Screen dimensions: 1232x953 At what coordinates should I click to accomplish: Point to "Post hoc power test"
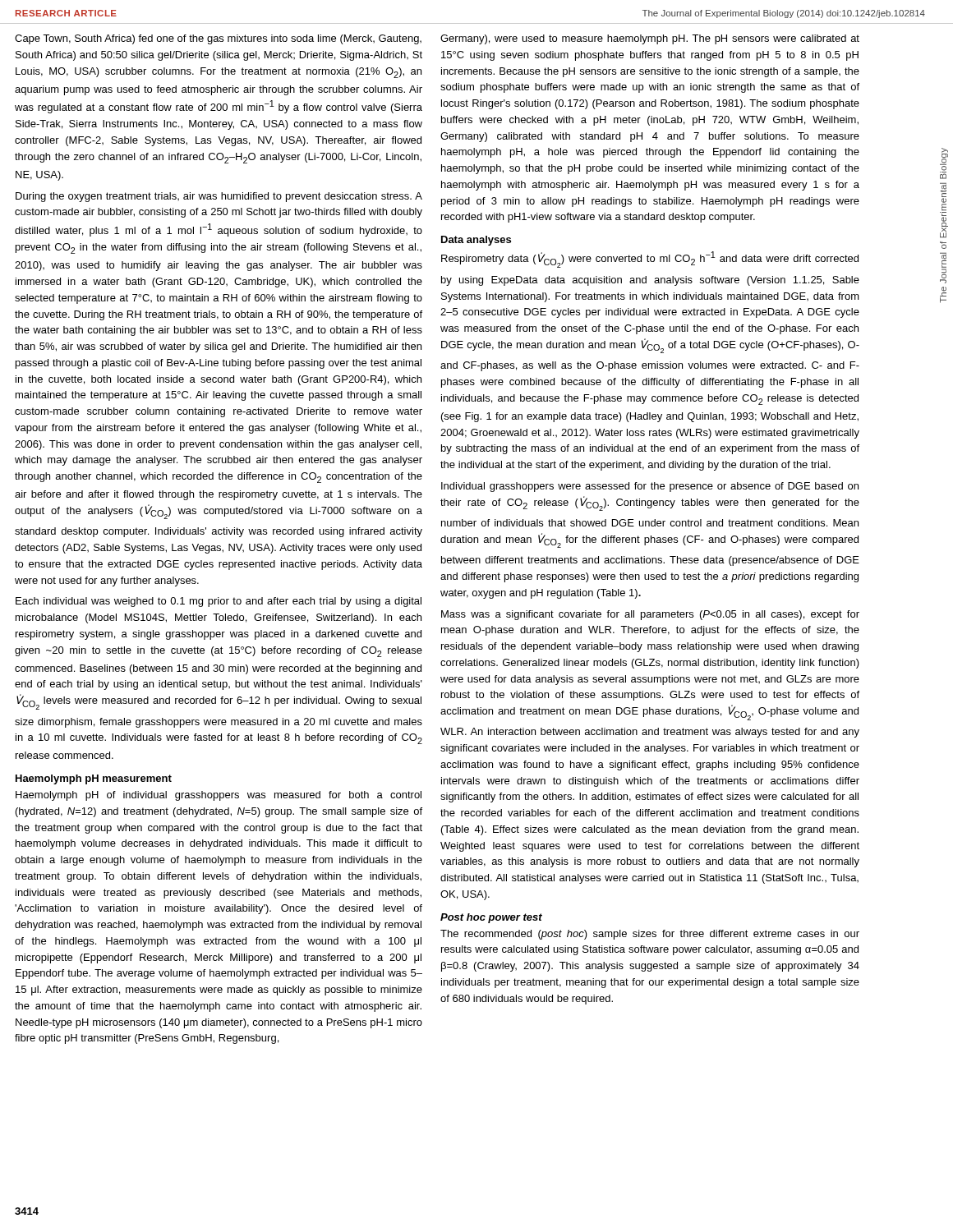click(491, 917)
